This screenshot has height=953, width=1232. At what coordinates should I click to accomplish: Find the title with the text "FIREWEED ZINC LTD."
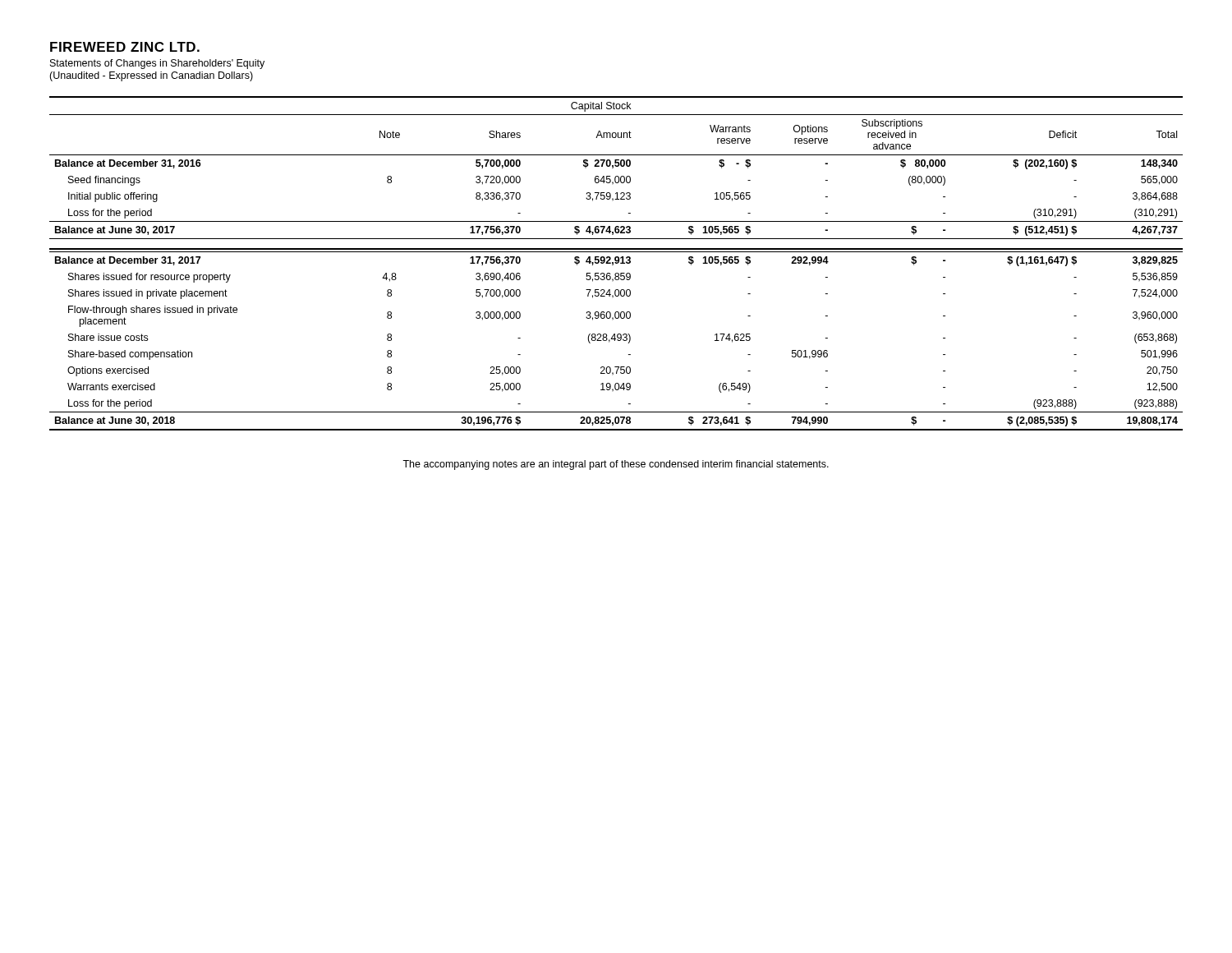pyautogui.click(x=125, y=47)
